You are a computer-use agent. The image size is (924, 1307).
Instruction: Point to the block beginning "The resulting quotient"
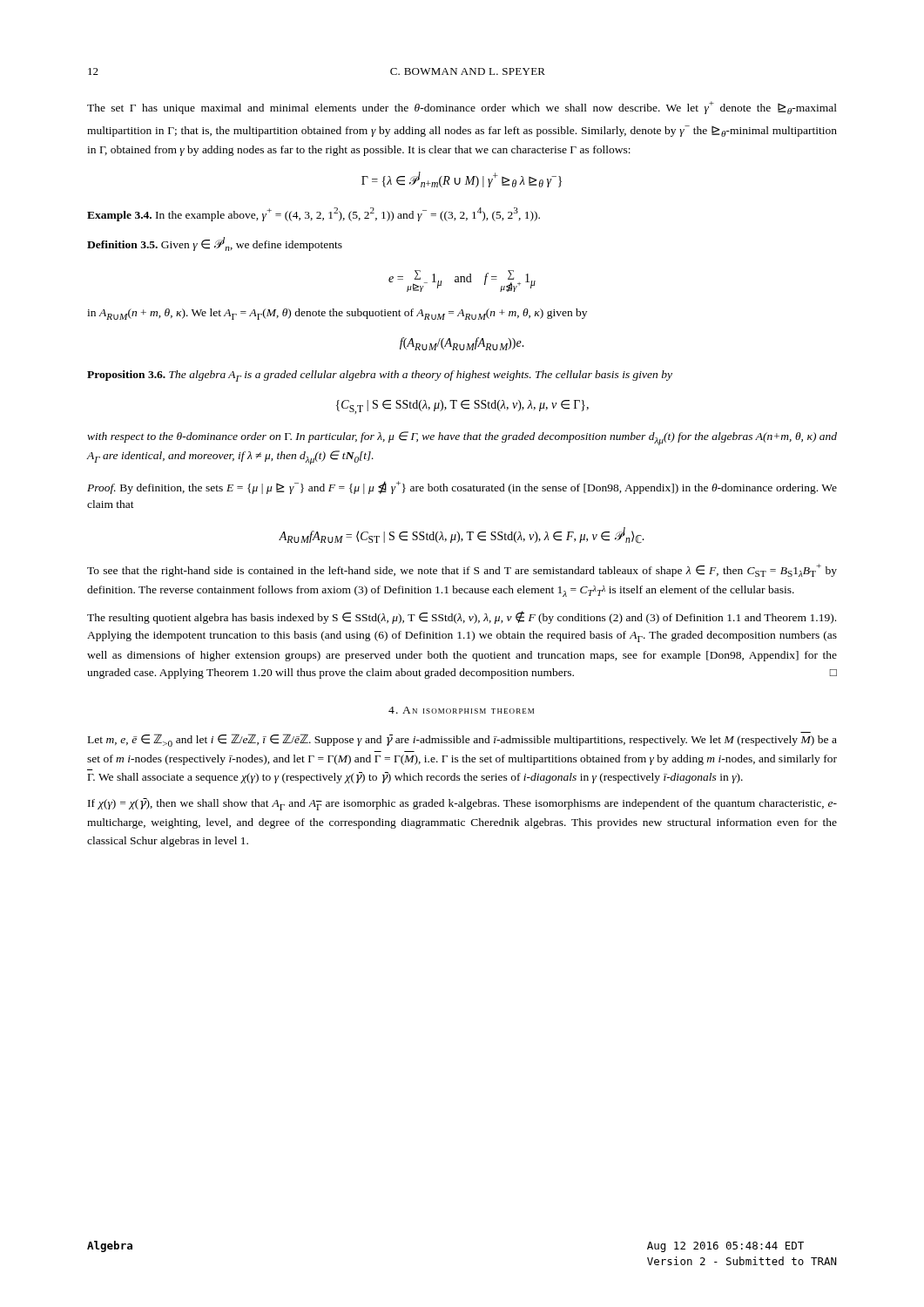pos(462,646)
